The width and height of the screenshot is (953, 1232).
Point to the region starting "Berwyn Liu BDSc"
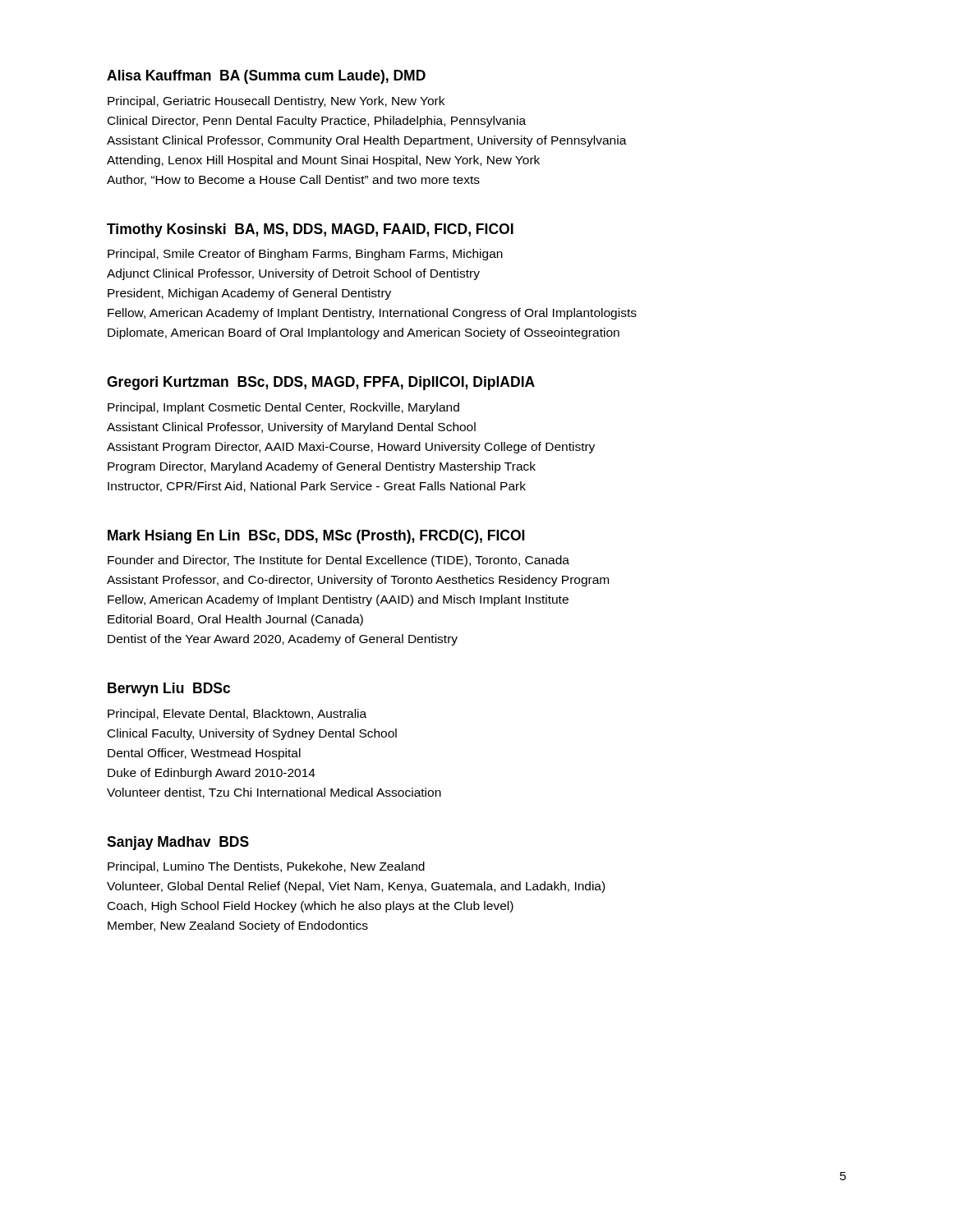(x=169, y=690)
